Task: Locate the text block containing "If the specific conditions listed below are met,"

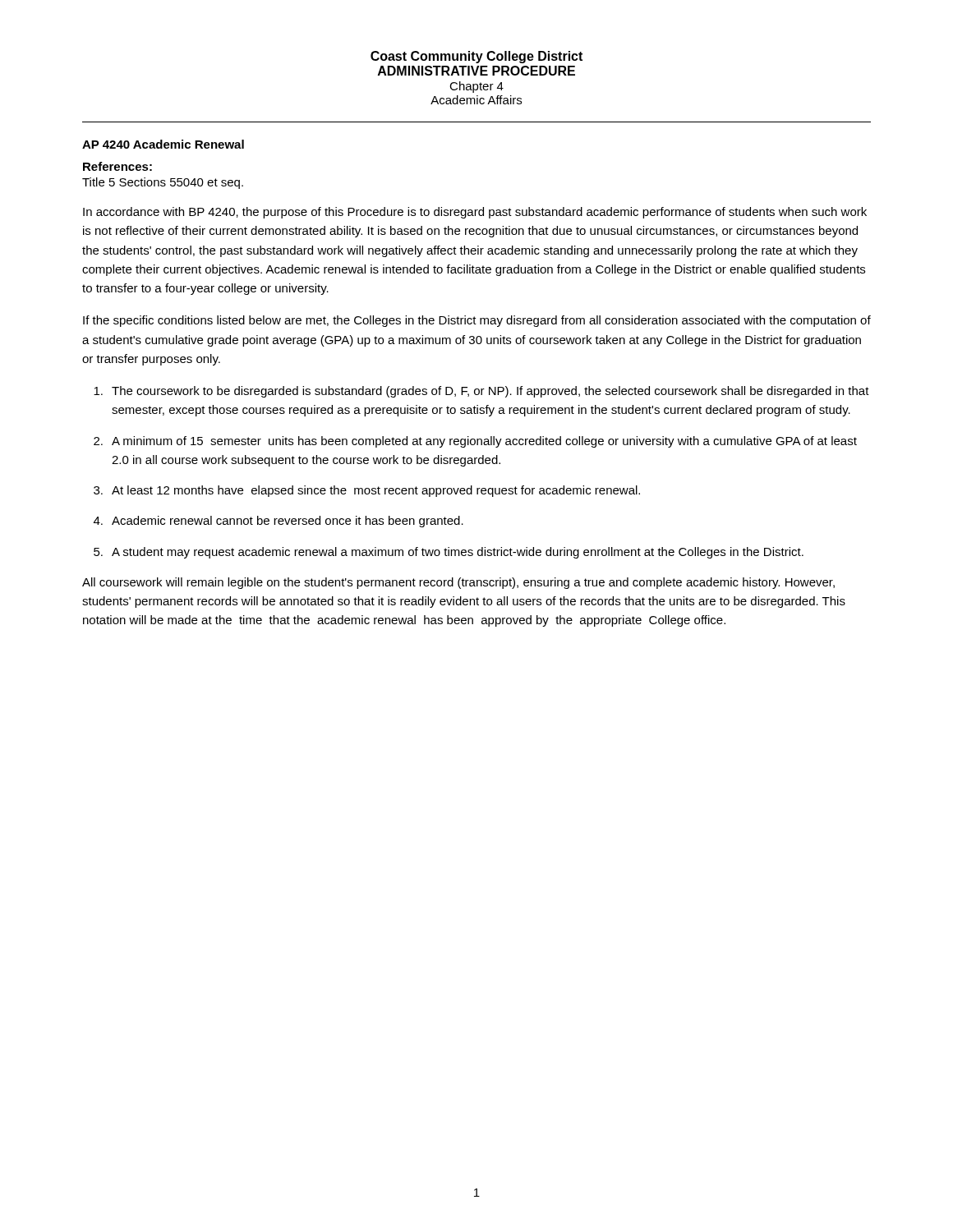Action: click(476, 339)
